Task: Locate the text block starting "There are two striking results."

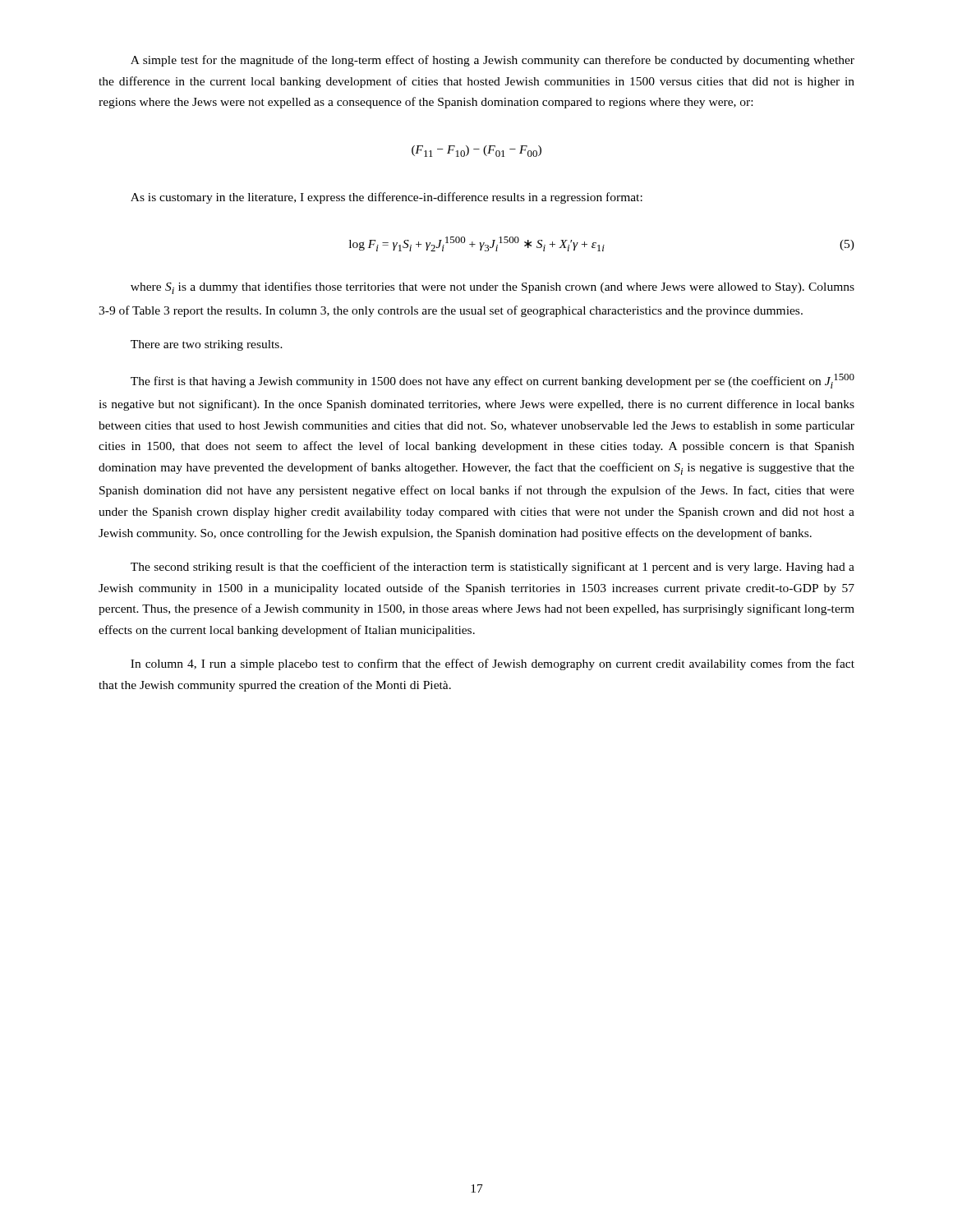Action: pyautogui.click(x=207, y=344)
